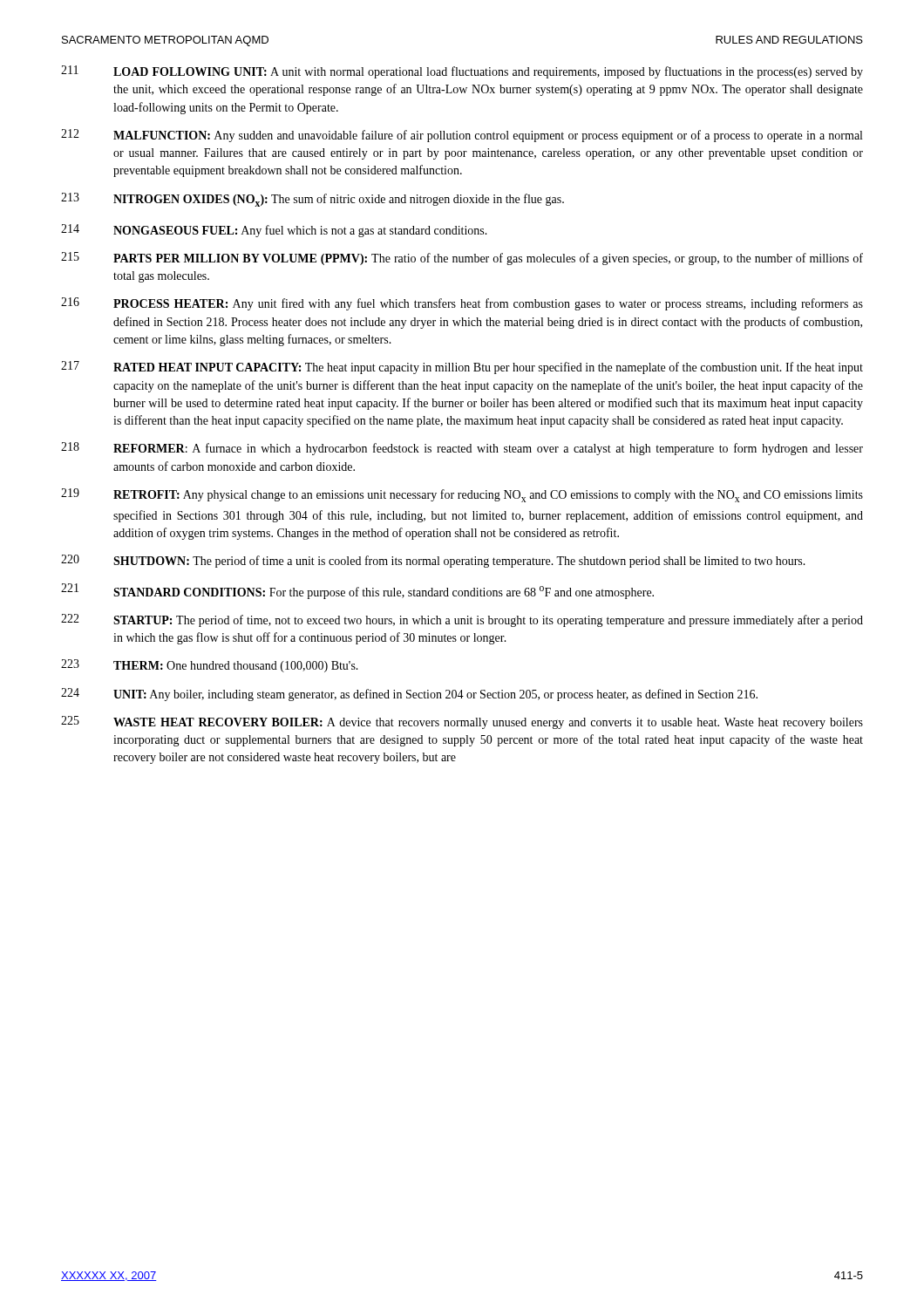Point to the text block starting "212 MALFUNCTION: Any sudden and unavoidable failure of"
Screen dimensions: 1308x924
point(462,154)
